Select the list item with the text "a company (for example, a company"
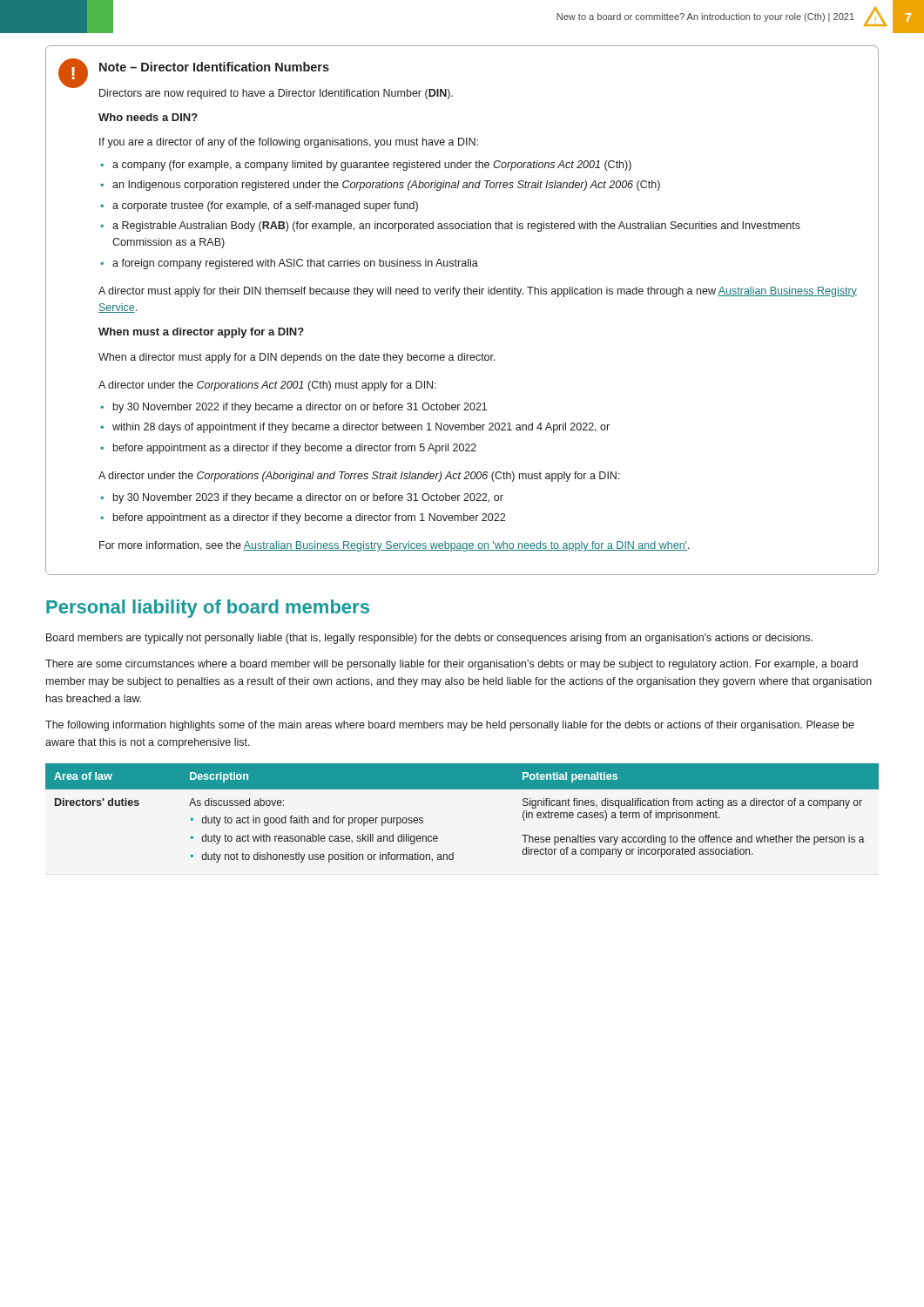This screenshot has width=924, height=1307. coord(372,164)
